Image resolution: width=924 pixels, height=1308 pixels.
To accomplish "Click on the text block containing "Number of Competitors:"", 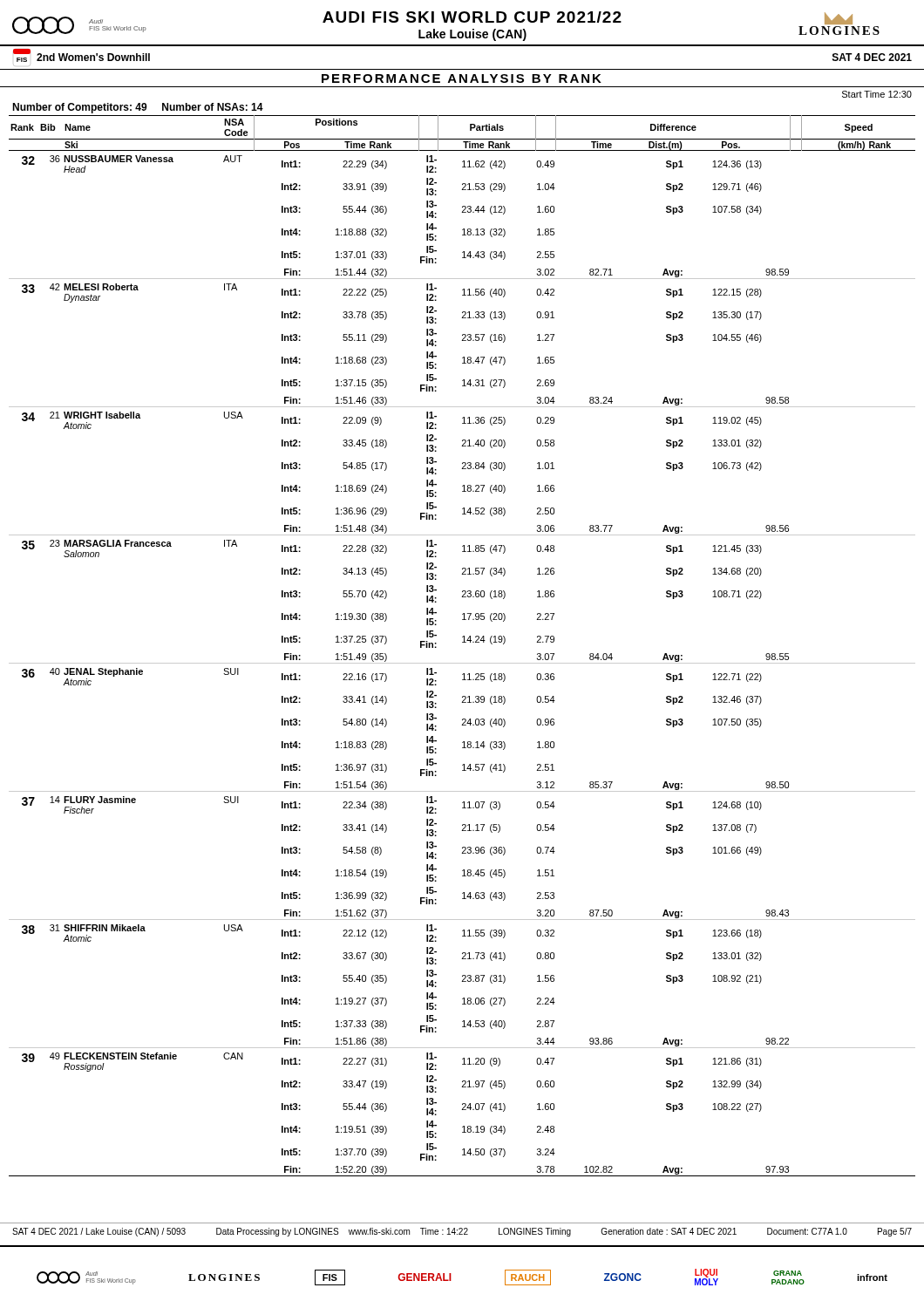I will point(137,107).
